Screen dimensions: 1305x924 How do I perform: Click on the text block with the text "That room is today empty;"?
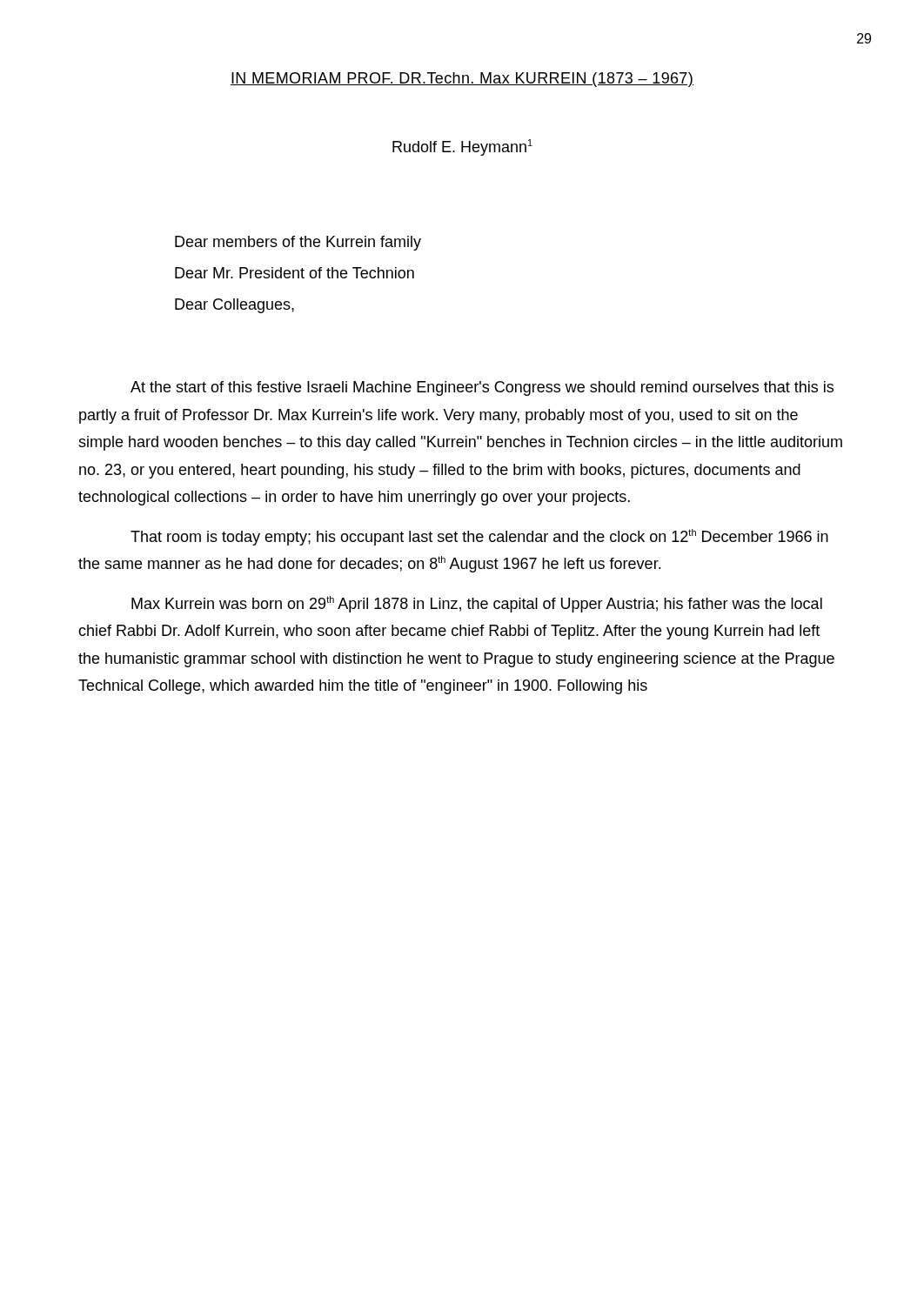click(x=454, y=550)
